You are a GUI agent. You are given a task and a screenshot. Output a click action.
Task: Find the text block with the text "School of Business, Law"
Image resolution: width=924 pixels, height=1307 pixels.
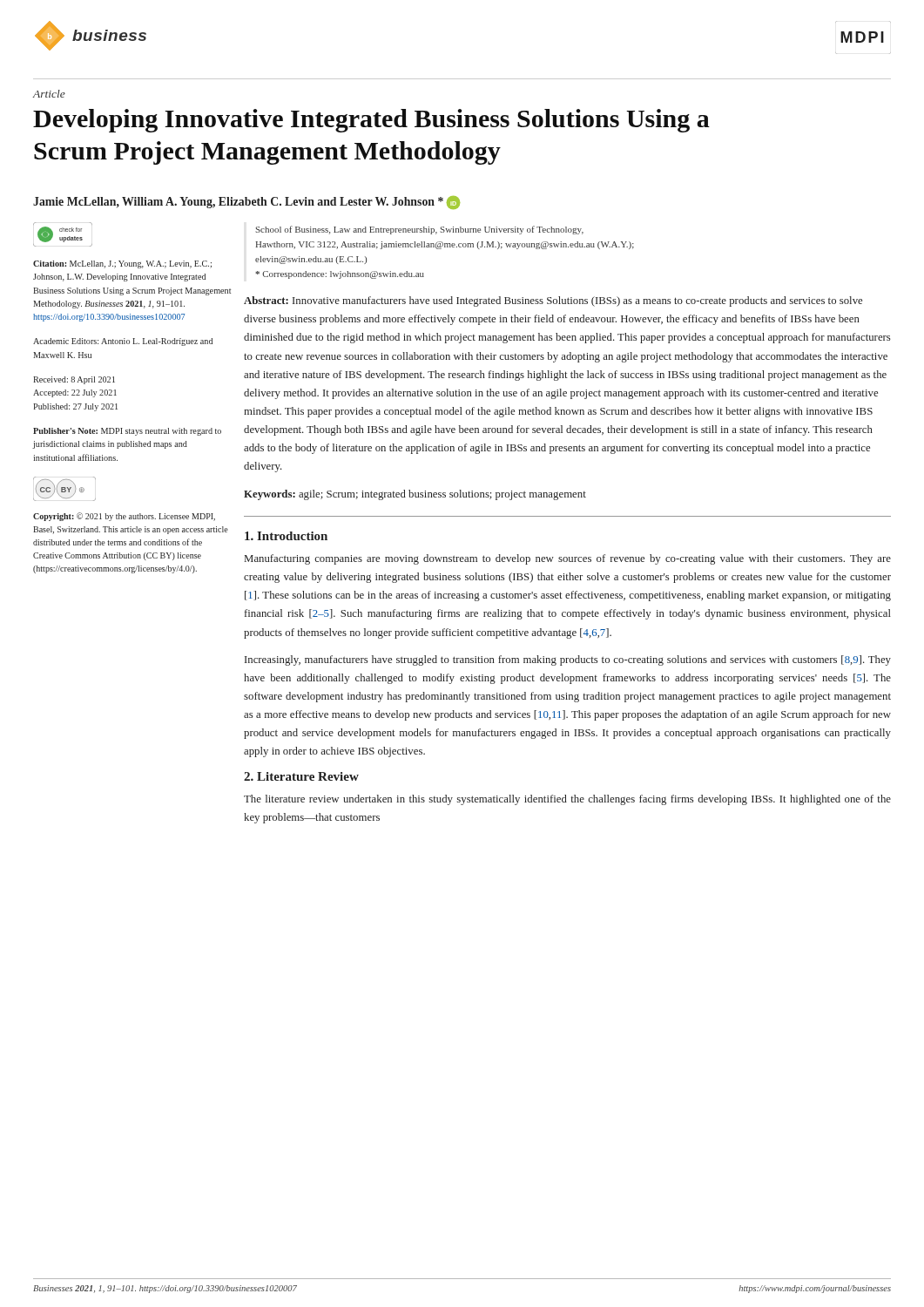(445, 251)
